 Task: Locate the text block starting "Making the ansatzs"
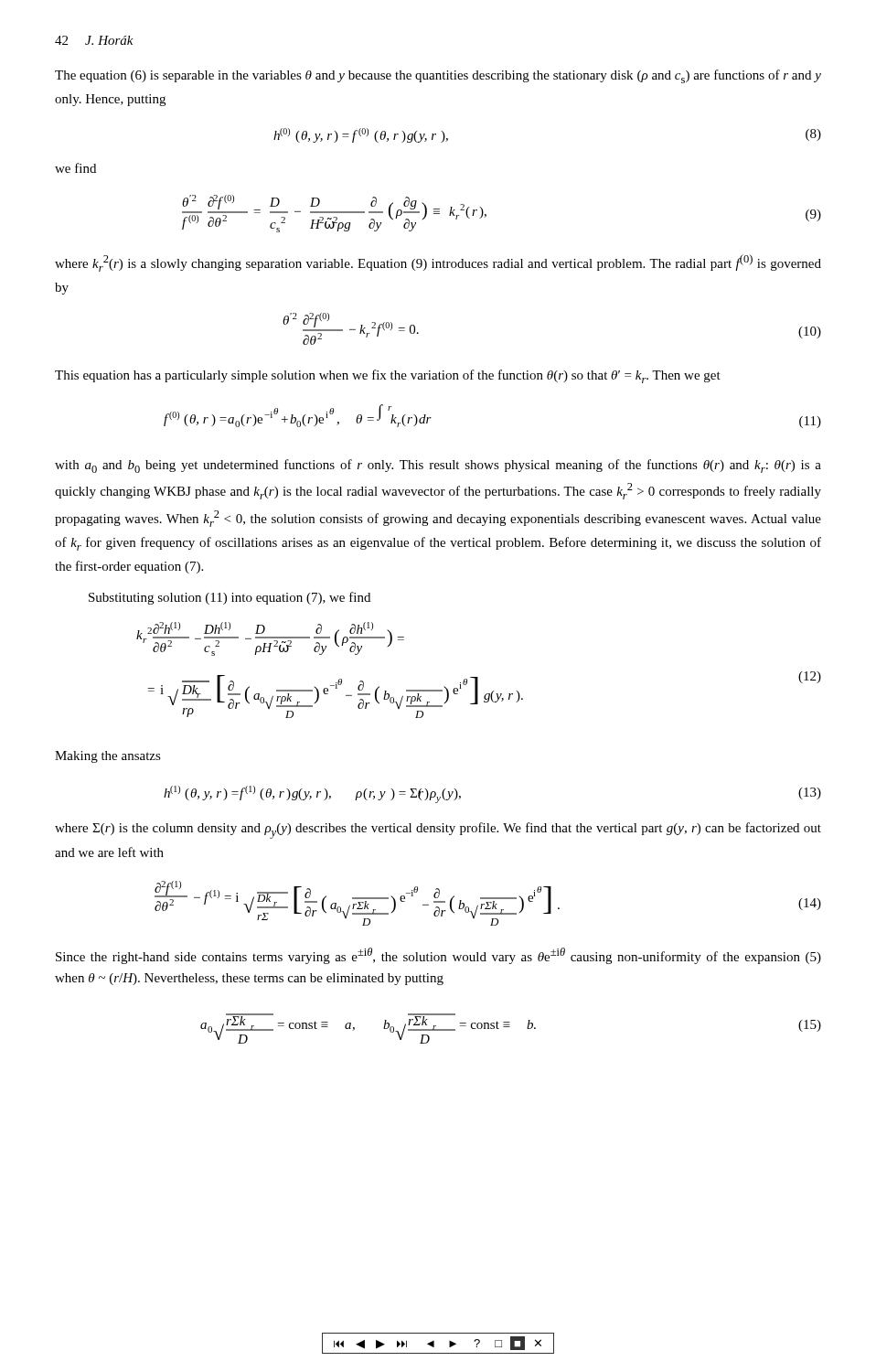pos(108,757)
